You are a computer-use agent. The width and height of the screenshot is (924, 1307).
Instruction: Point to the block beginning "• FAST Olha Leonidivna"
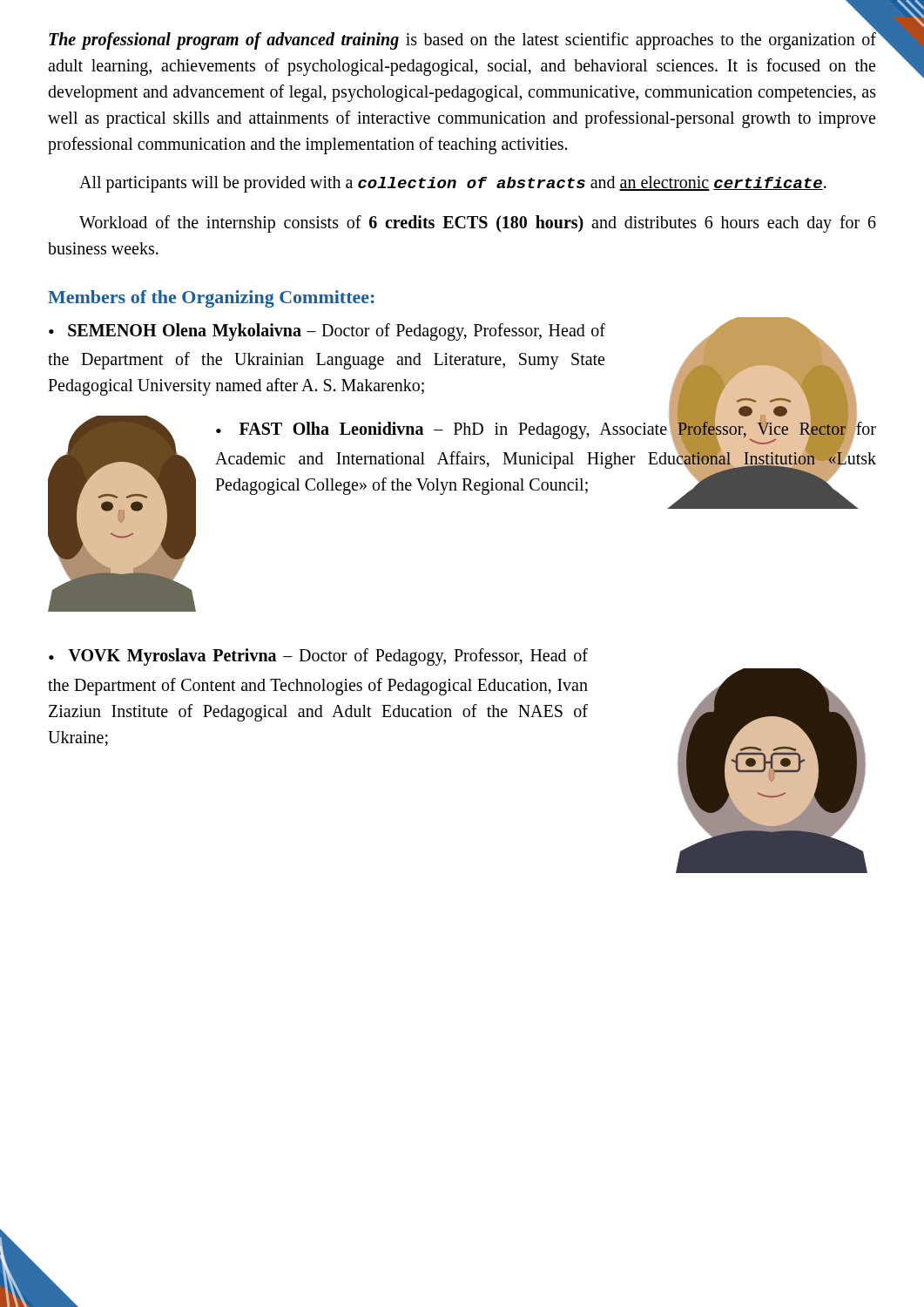[546, 456]
